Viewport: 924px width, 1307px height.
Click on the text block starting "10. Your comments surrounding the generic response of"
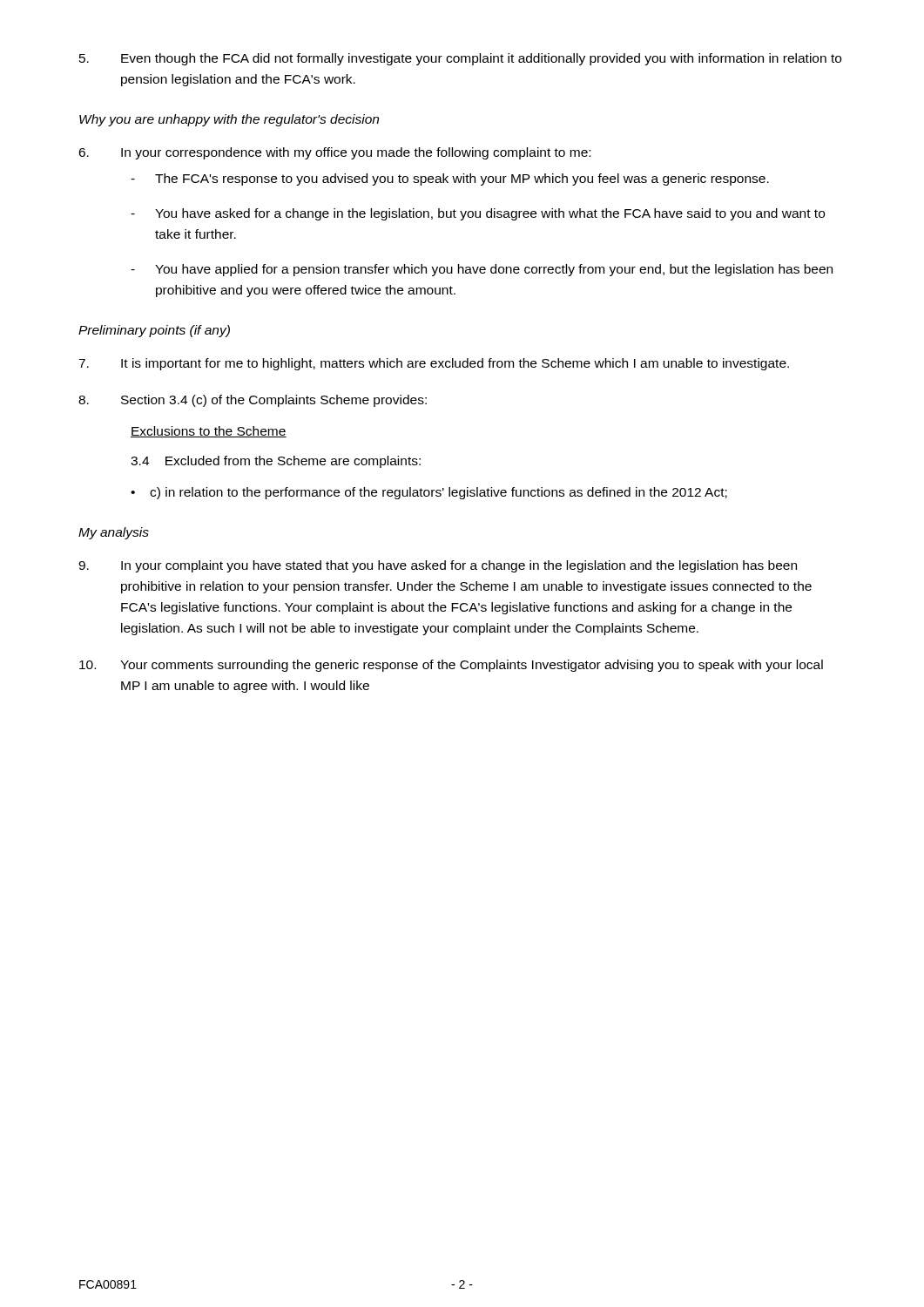(x=462, y=676)
